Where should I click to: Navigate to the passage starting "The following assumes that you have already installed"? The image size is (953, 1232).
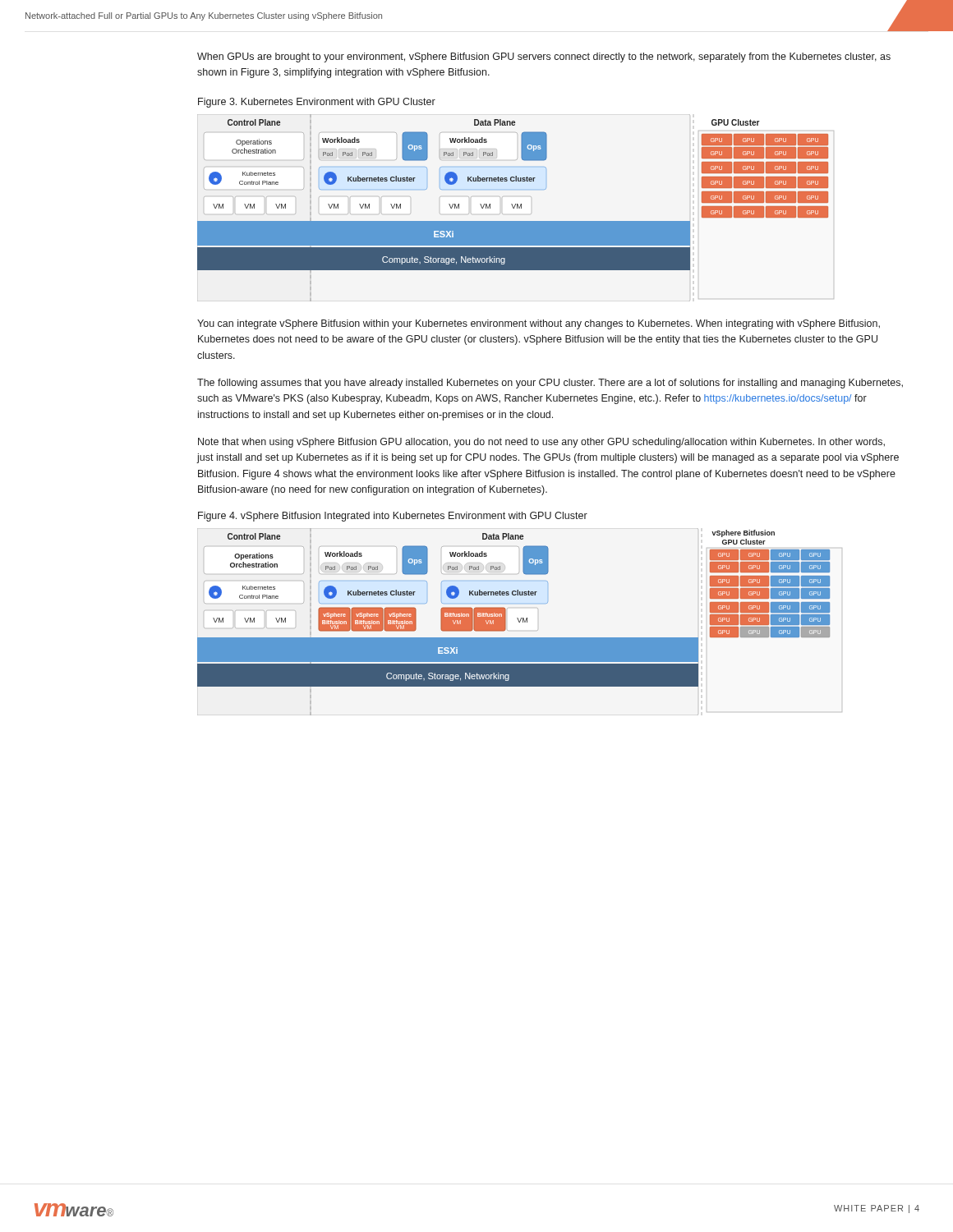click(550, 399)
